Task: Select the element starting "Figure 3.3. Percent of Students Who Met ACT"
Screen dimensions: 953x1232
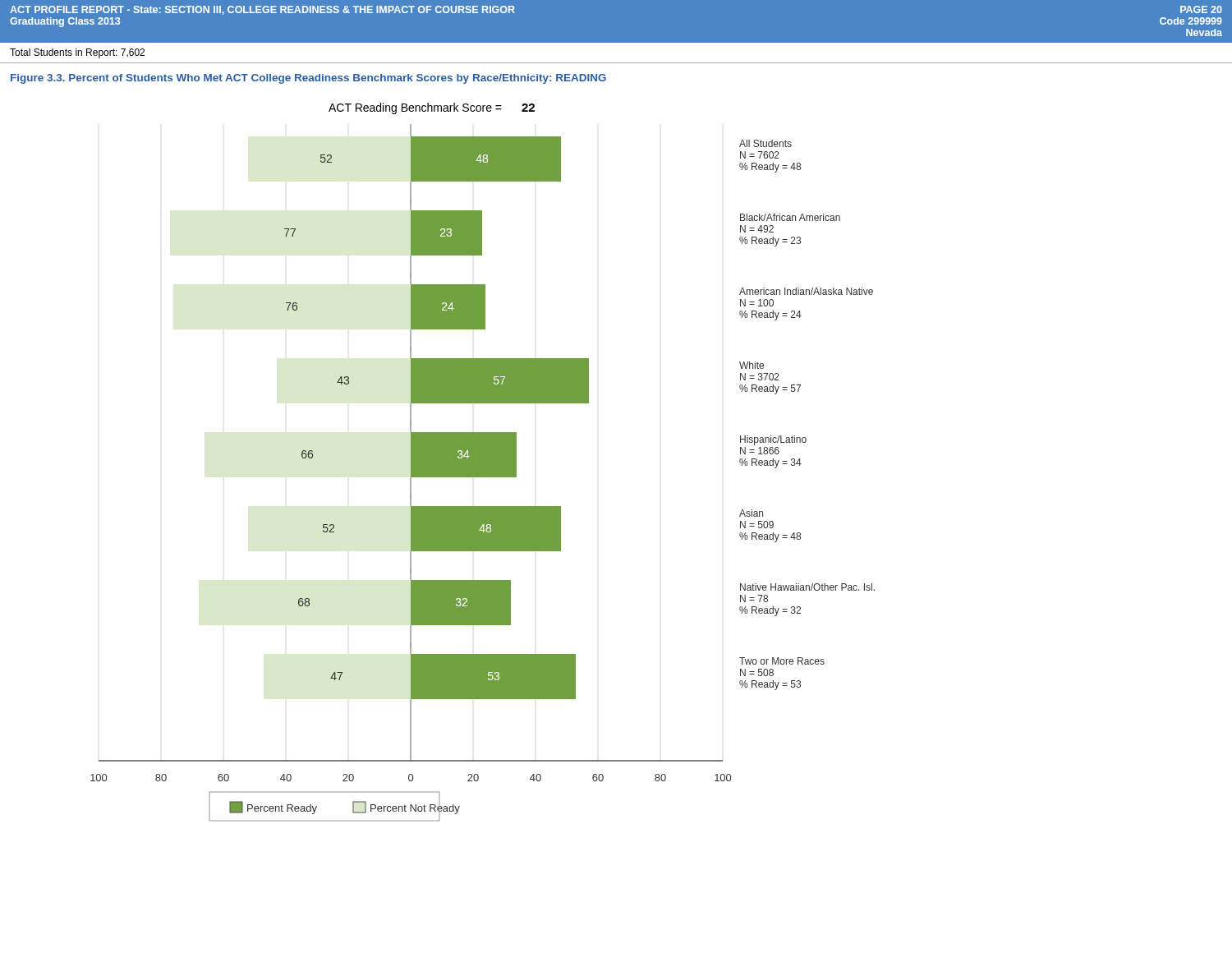Action: pos(308,78)
